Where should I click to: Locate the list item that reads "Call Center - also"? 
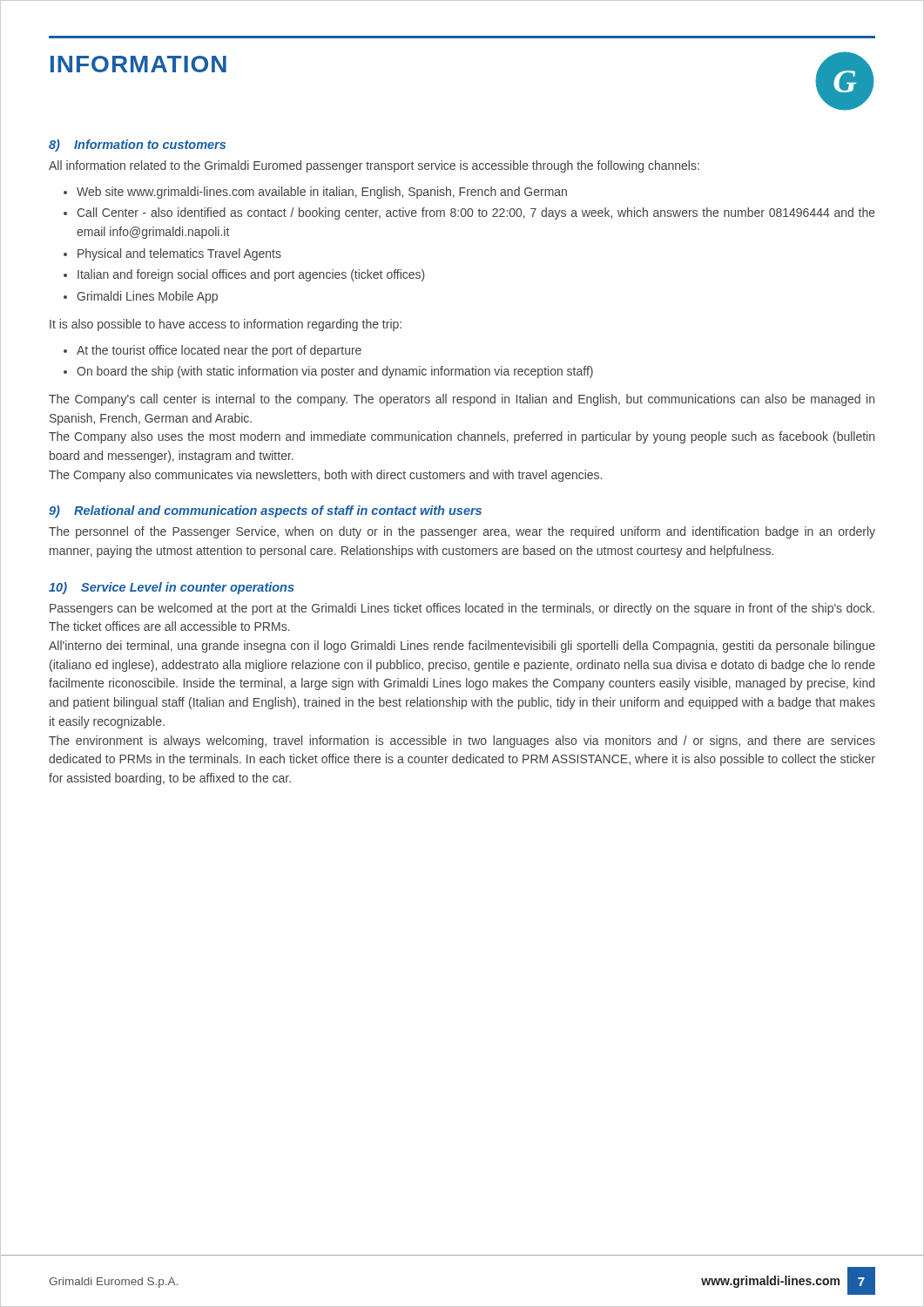476,222
